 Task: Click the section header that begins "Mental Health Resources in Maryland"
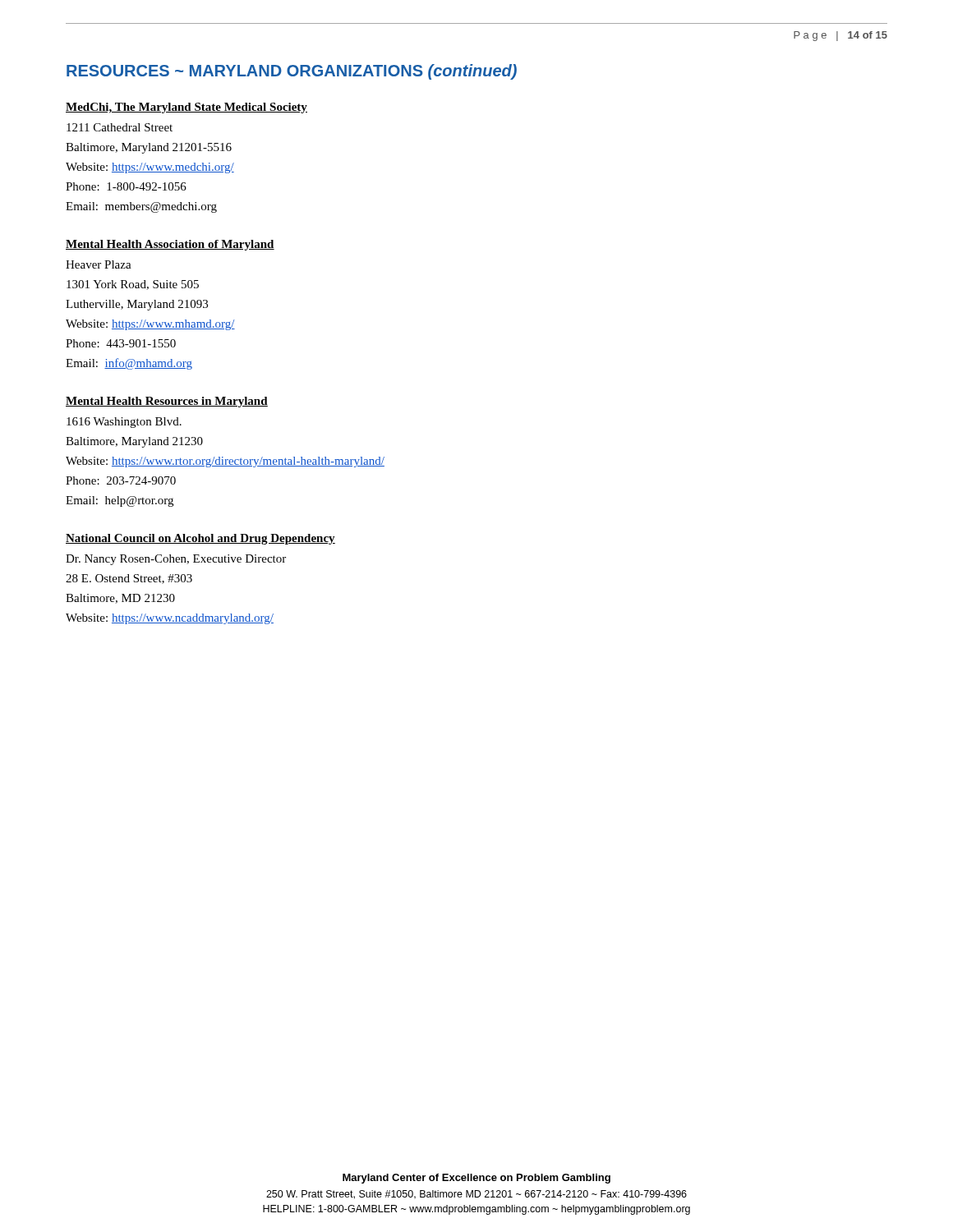pyautogui.click(x=167, y=402)
